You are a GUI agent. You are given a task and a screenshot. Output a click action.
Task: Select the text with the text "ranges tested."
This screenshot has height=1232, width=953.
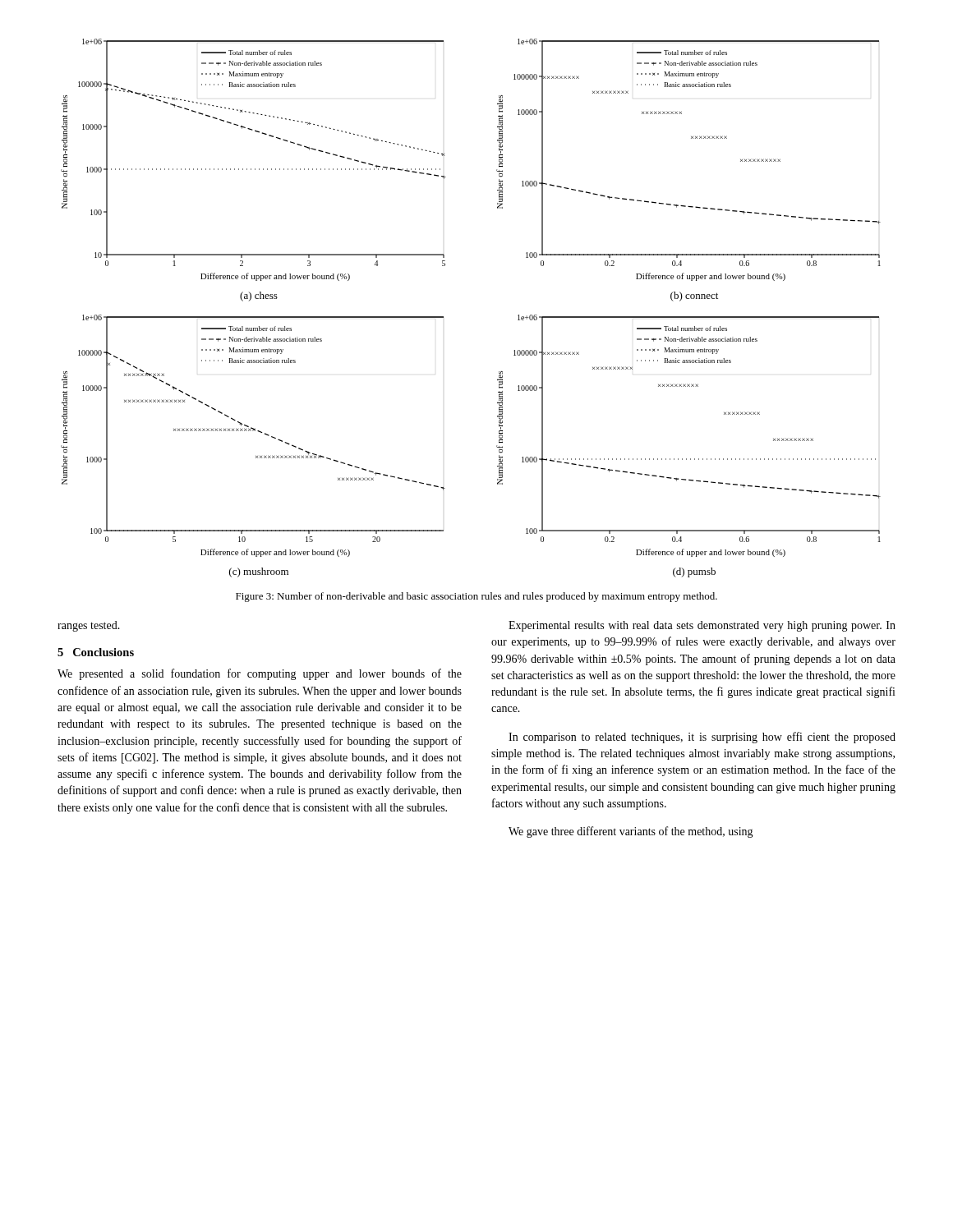pos(89,625)
